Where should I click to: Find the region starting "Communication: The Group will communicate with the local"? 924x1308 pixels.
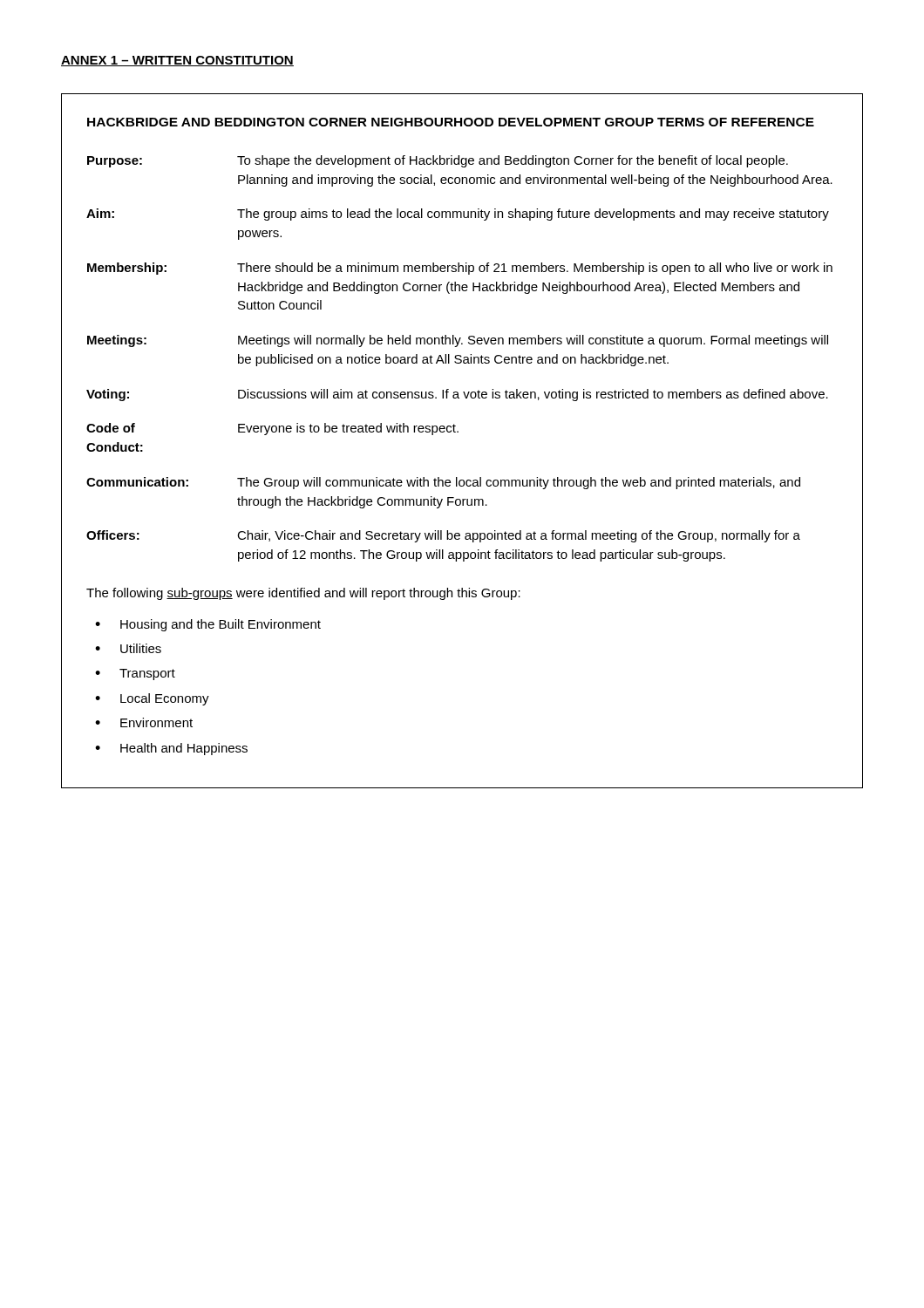[462, 492]
